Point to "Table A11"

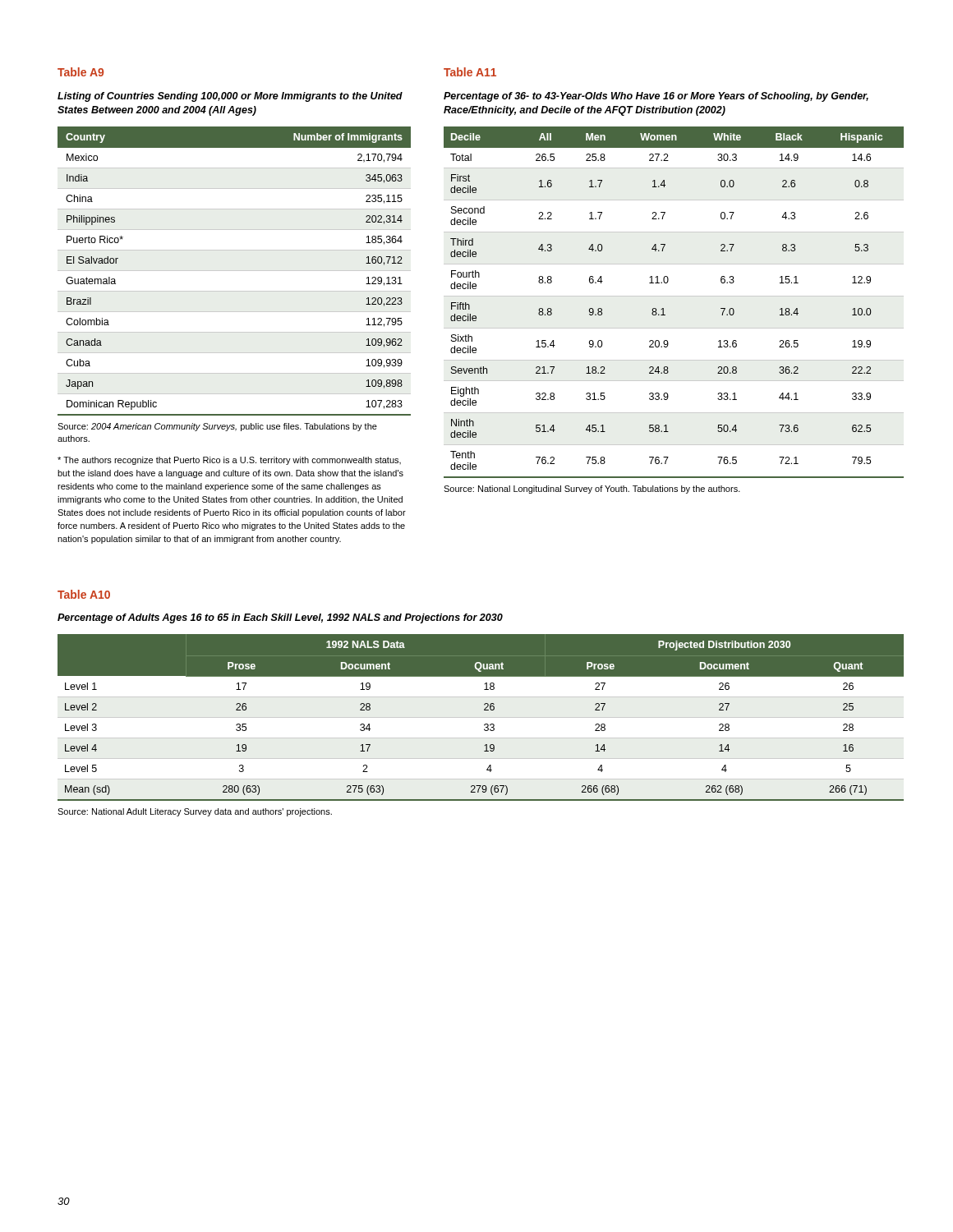[470, 72]
